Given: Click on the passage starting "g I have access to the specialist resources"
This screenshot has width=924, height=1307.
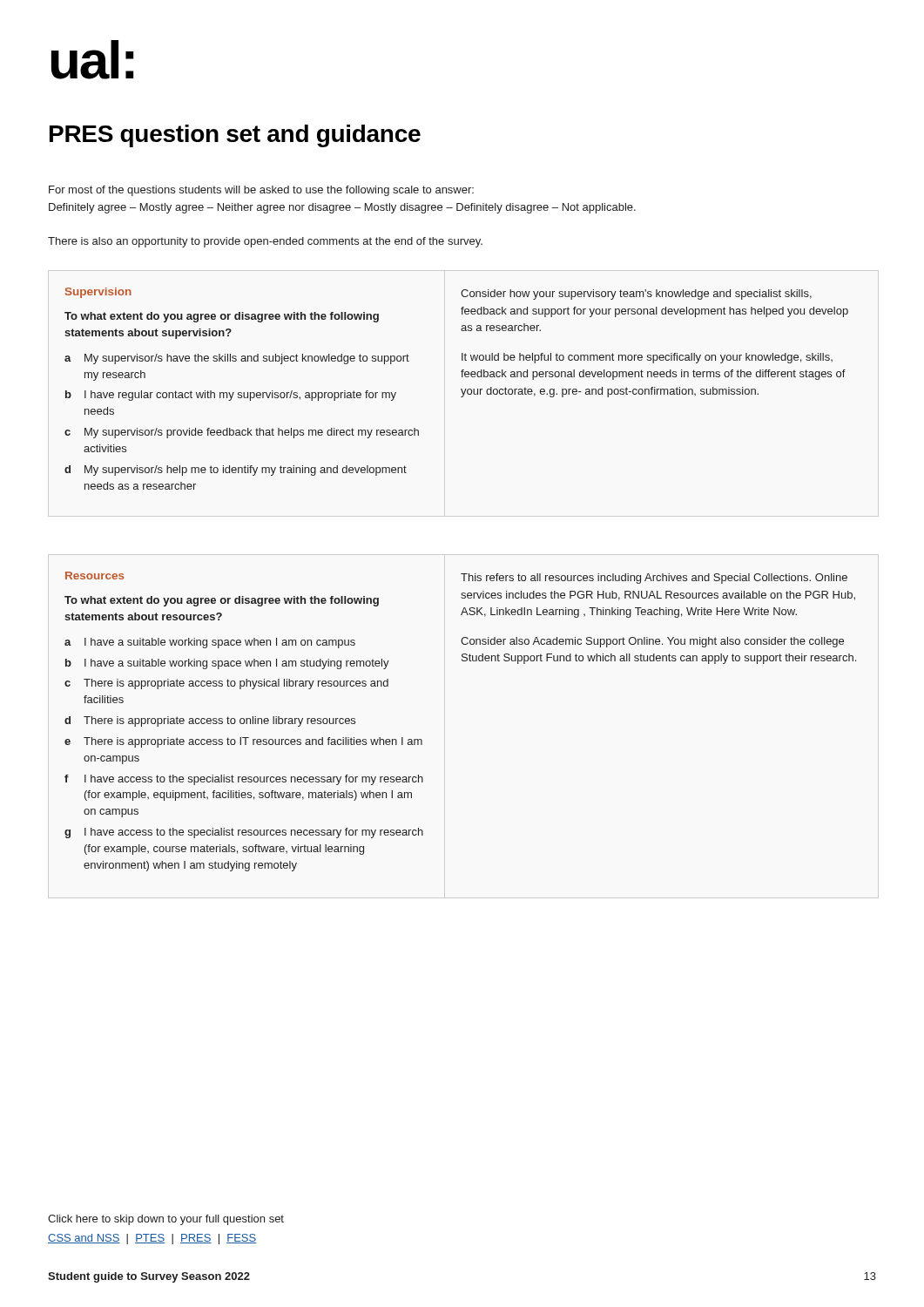Looking at the screenshot, I should pyautogui.click(x=246, y=849).
